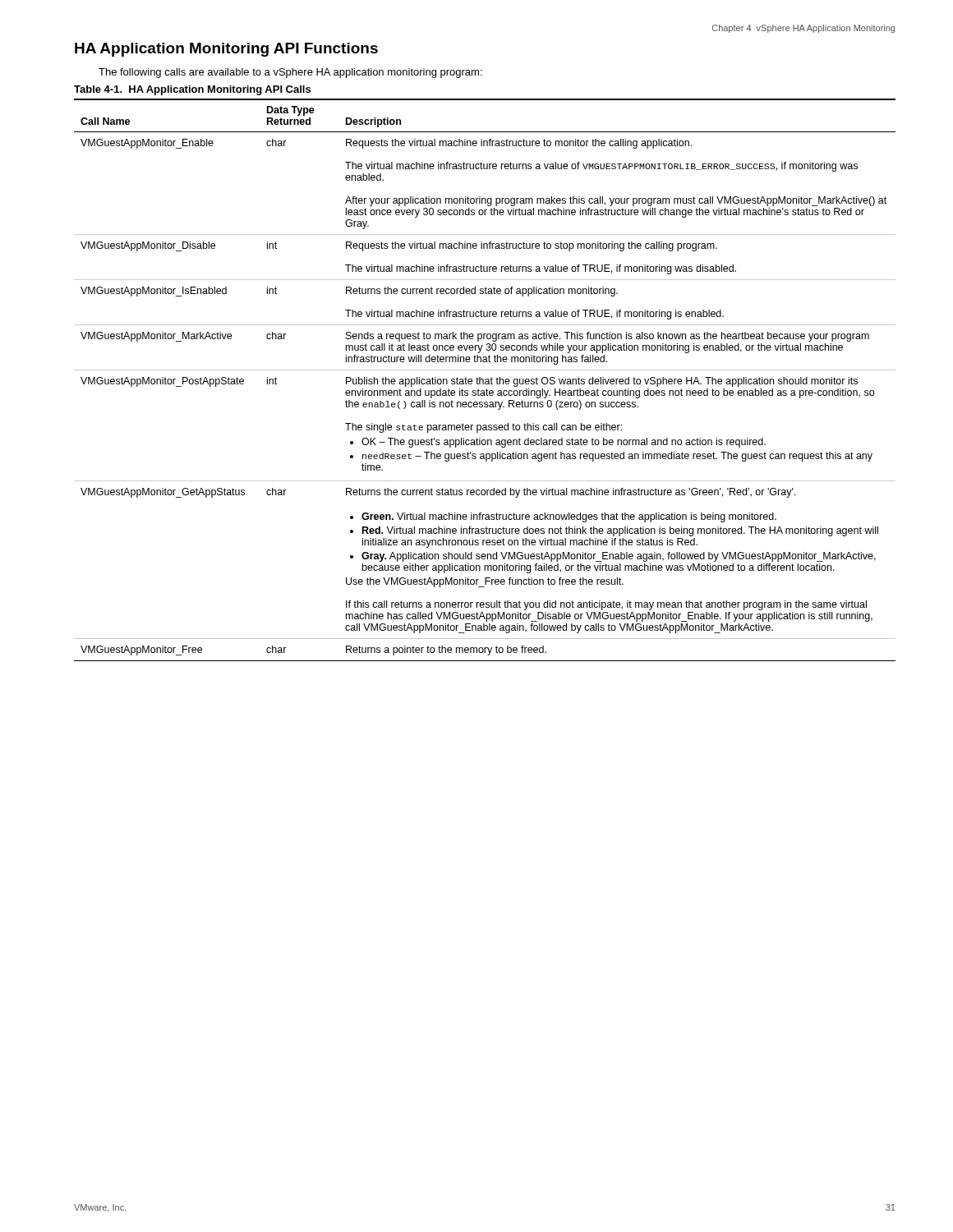
Task: Click on the text block containing "The following calls"
Action: [x=291, y=72]
